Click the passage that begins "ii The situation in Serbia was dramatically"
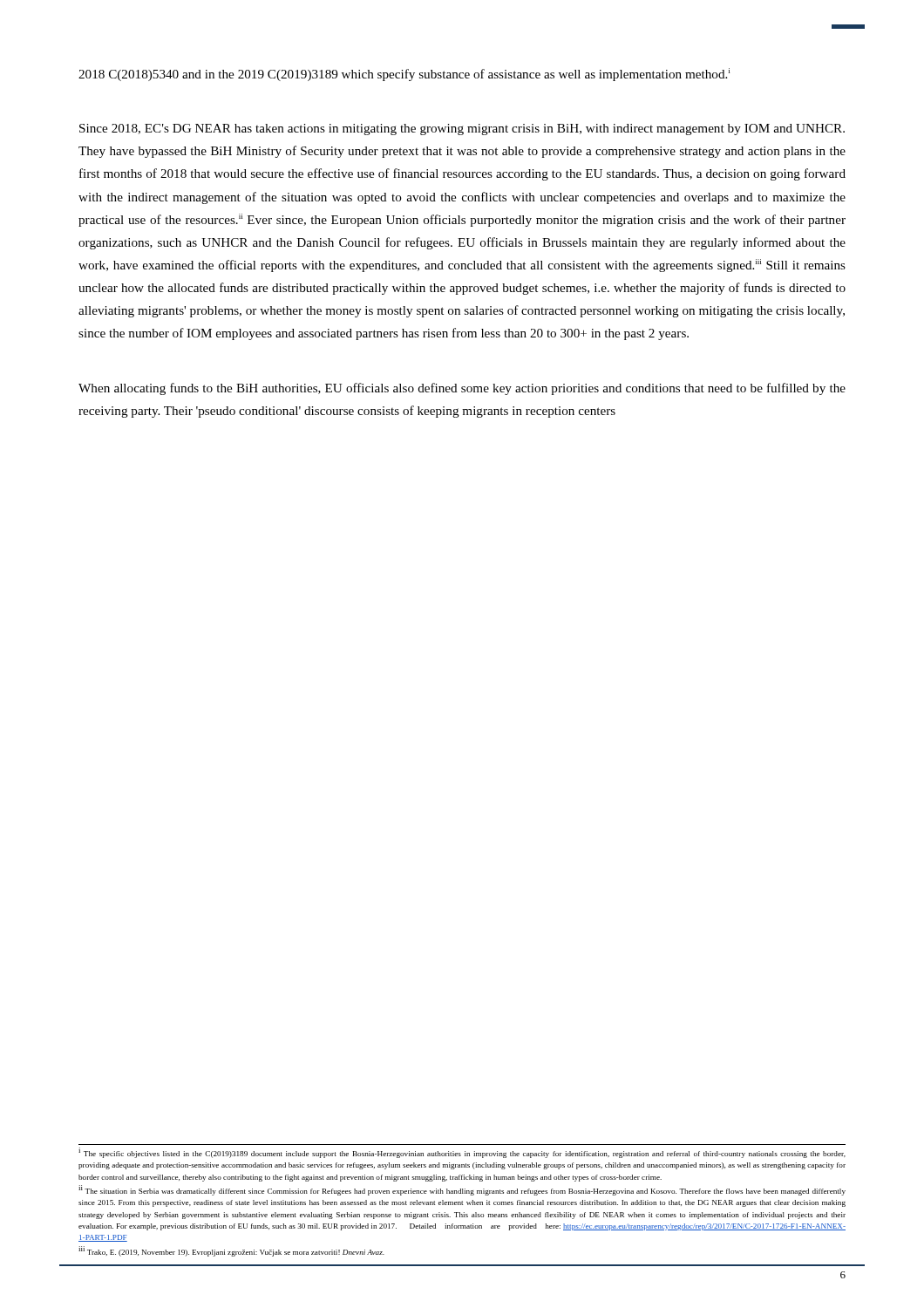Image resolution: width=924 pixels, height=1308 pixels. [462, 1214]
